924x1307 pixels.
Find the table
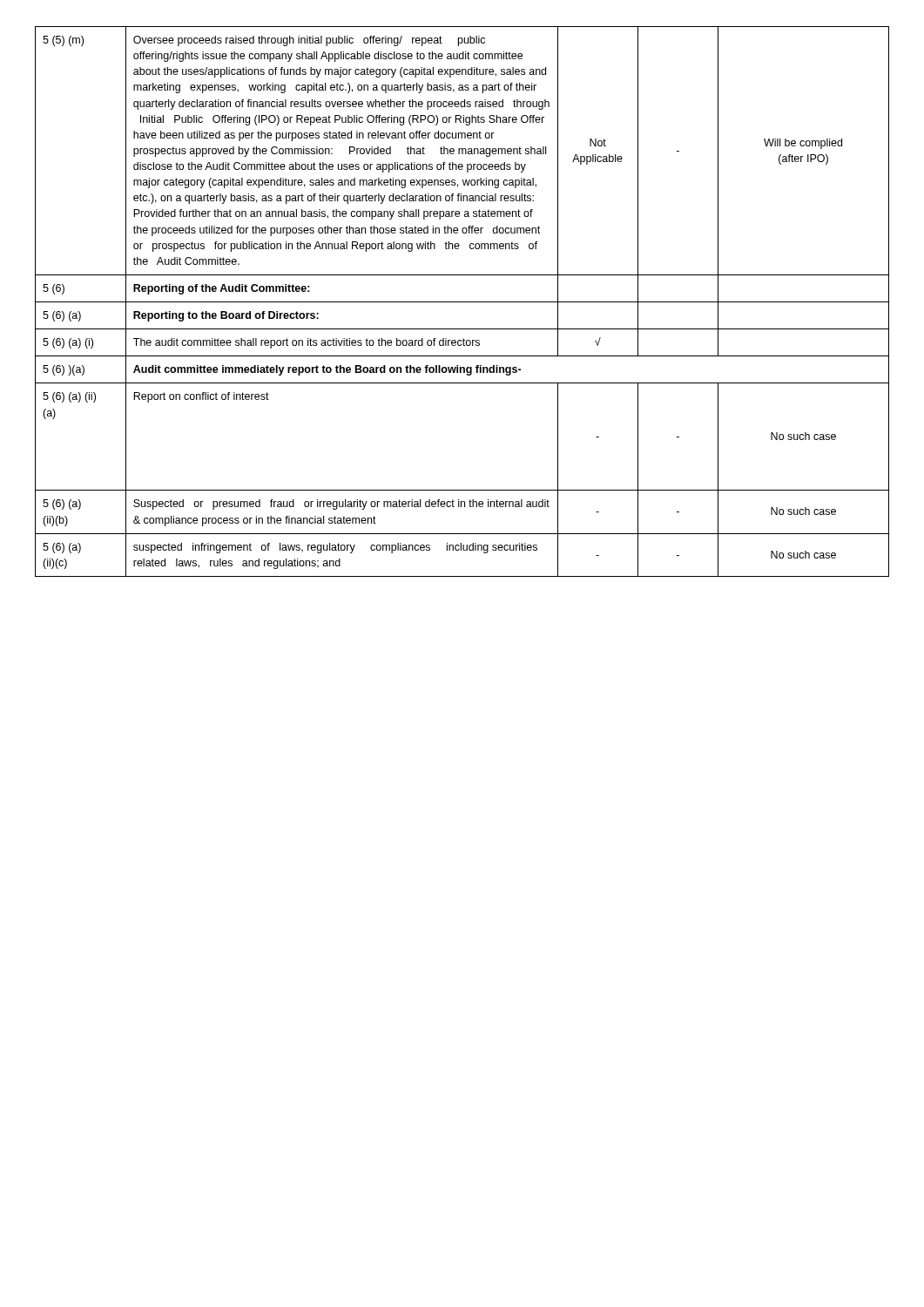[x=462, y=301]
